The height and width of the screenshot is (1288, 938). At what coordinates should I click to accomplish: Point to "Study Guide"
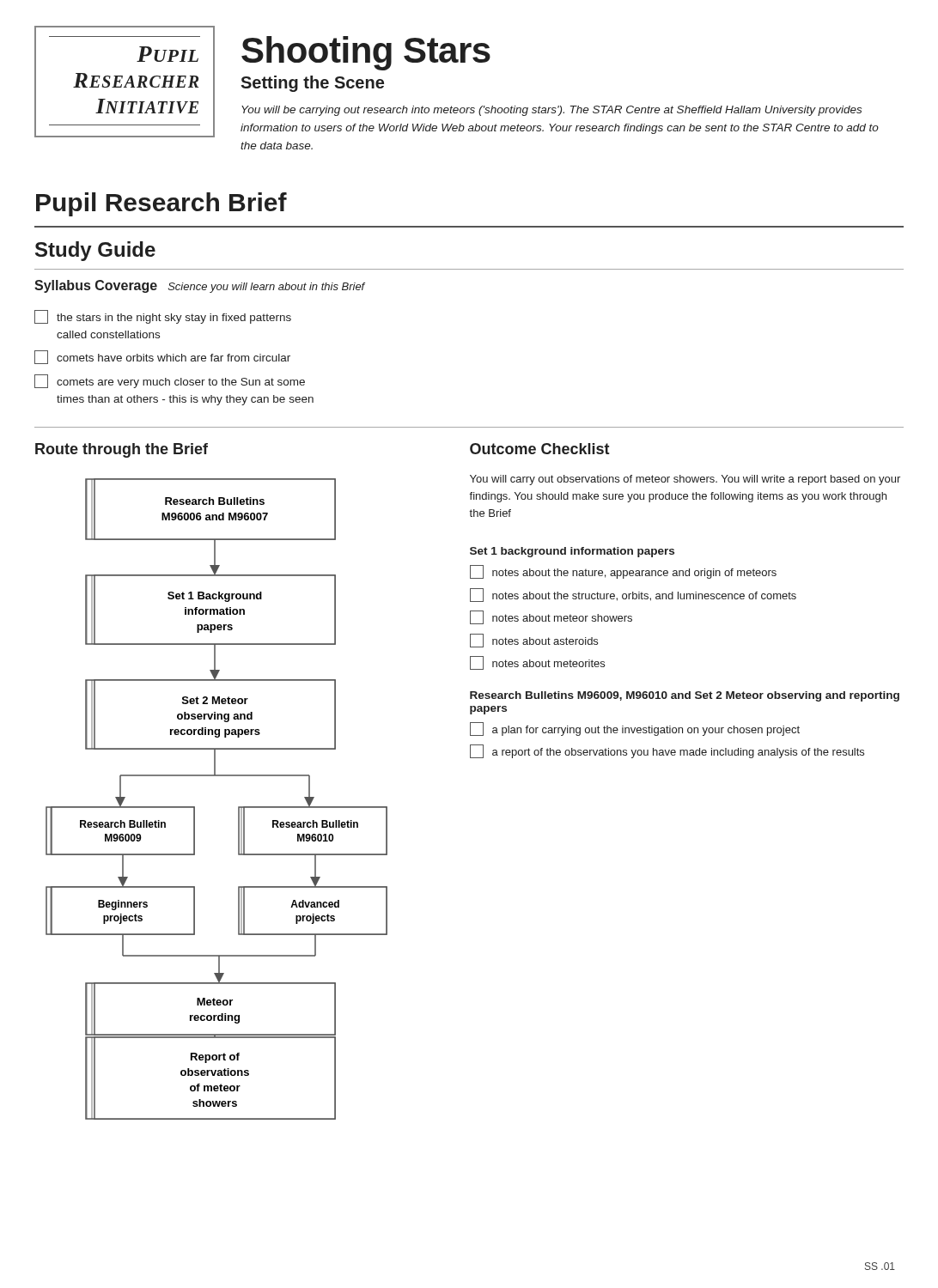(95, 250)
